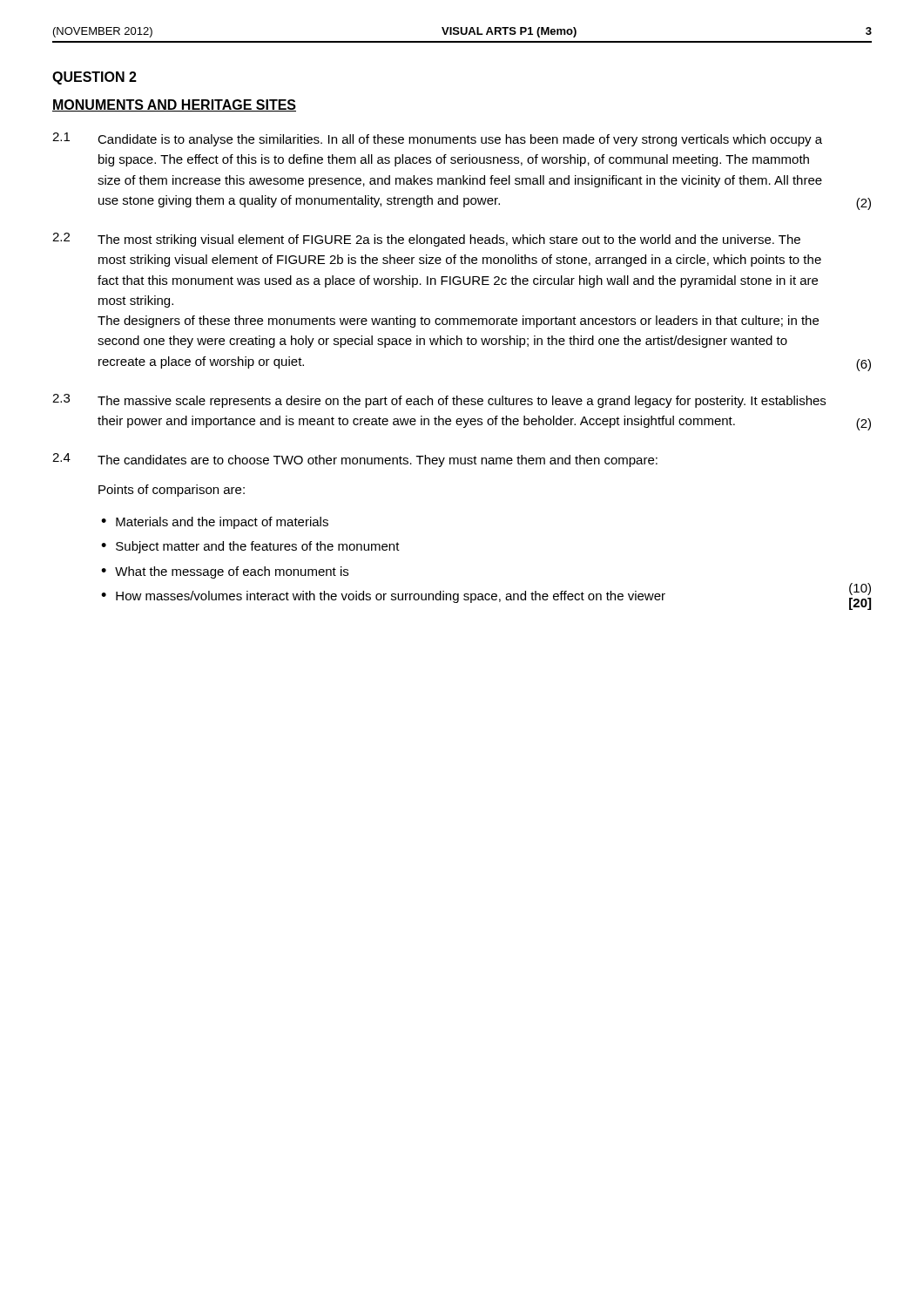Image resolution: width=924 pixels, height=1307 pixels.
Task: Click on the section header containing "MONUMENTS AND HERITAGE SITES"
Action: pos(174,105)
